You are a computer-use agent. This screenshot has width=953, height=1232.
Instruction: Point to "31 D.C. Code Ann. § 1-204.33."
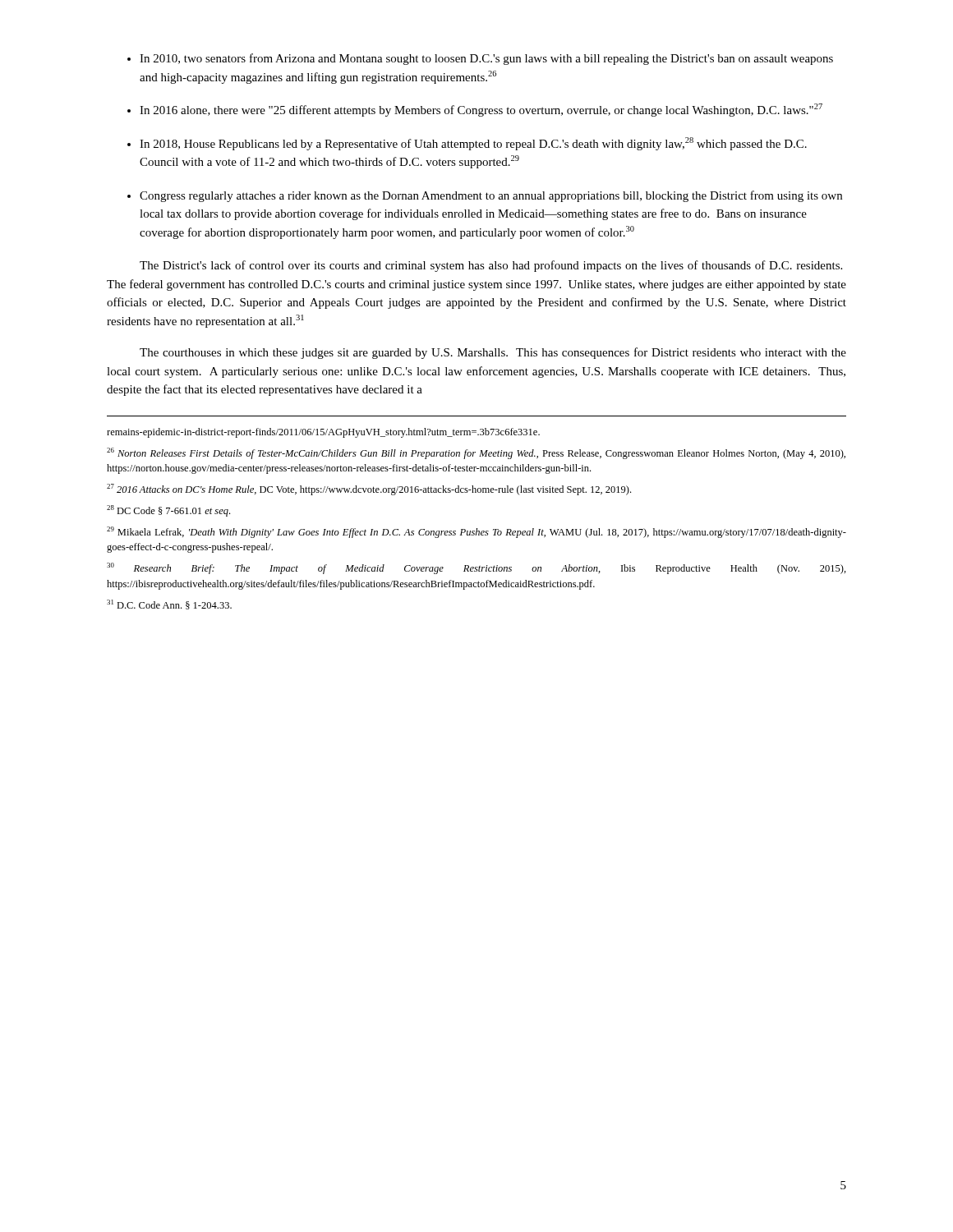coord(169,604)
